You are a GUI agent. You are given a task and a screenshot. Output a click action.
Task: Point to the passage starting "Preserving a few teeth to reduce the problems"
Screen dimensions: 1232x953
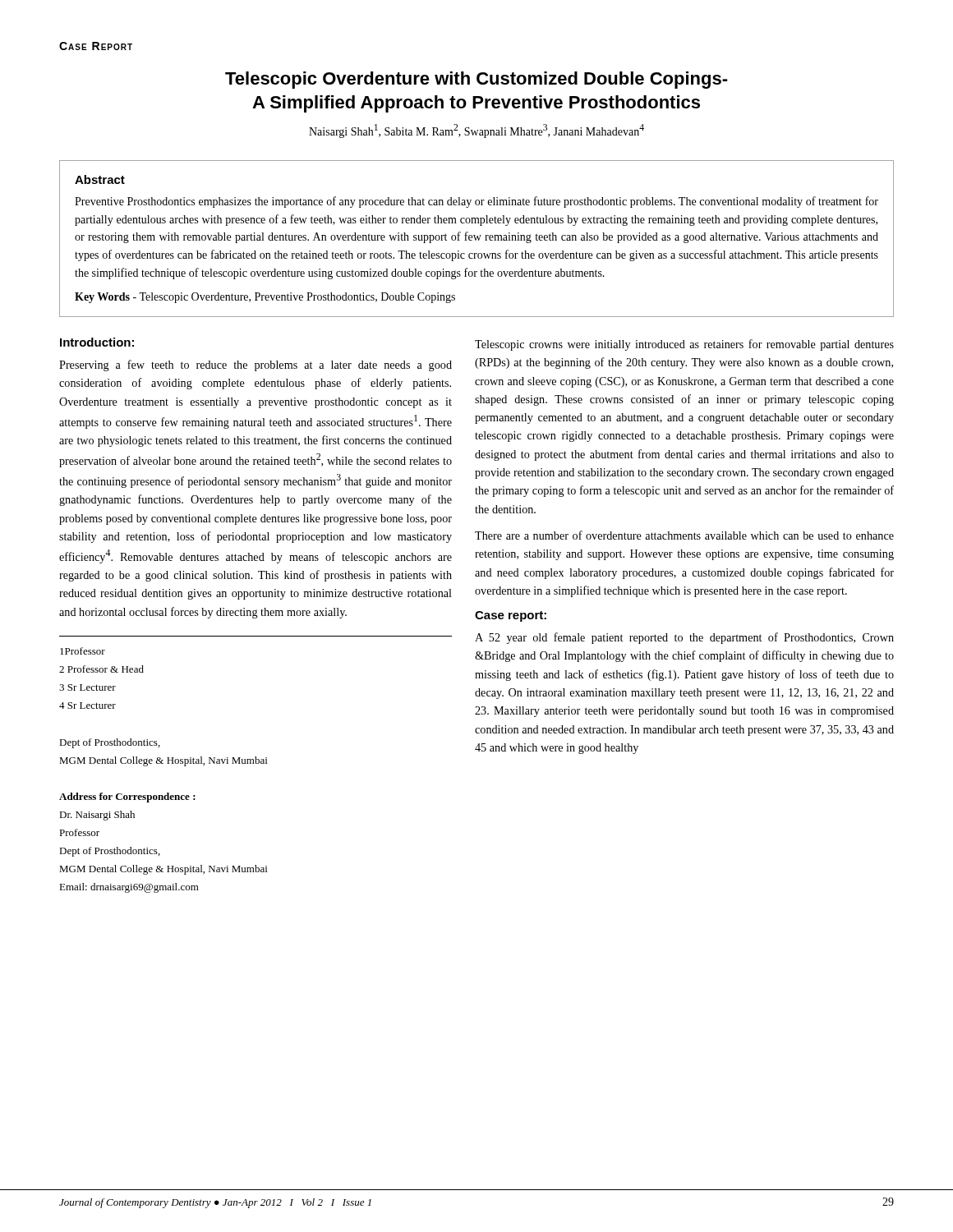click(x=255, y=488)
